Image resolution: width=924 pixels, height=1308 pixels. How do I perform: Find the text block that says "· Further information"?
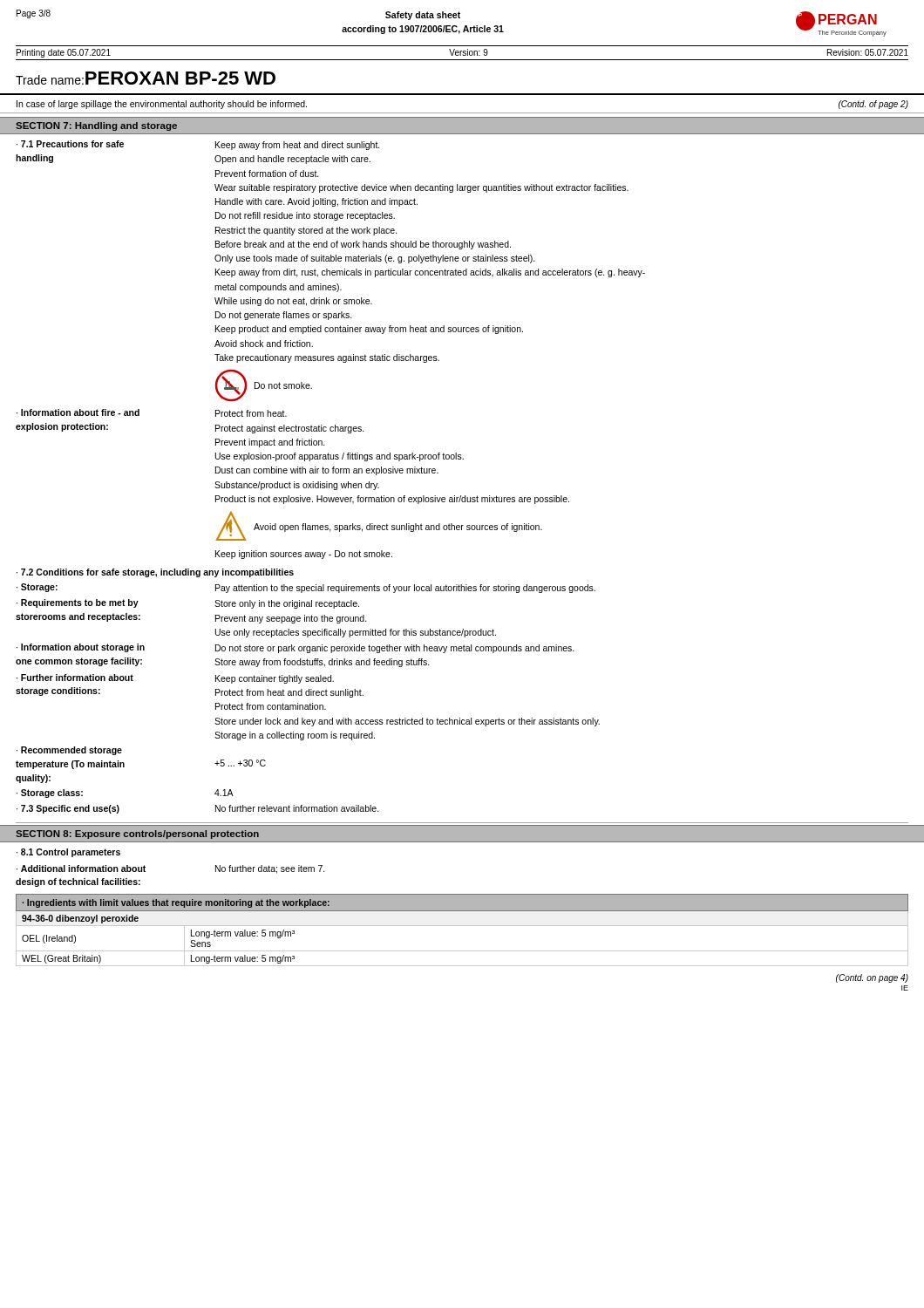click(x=462, y=707)
